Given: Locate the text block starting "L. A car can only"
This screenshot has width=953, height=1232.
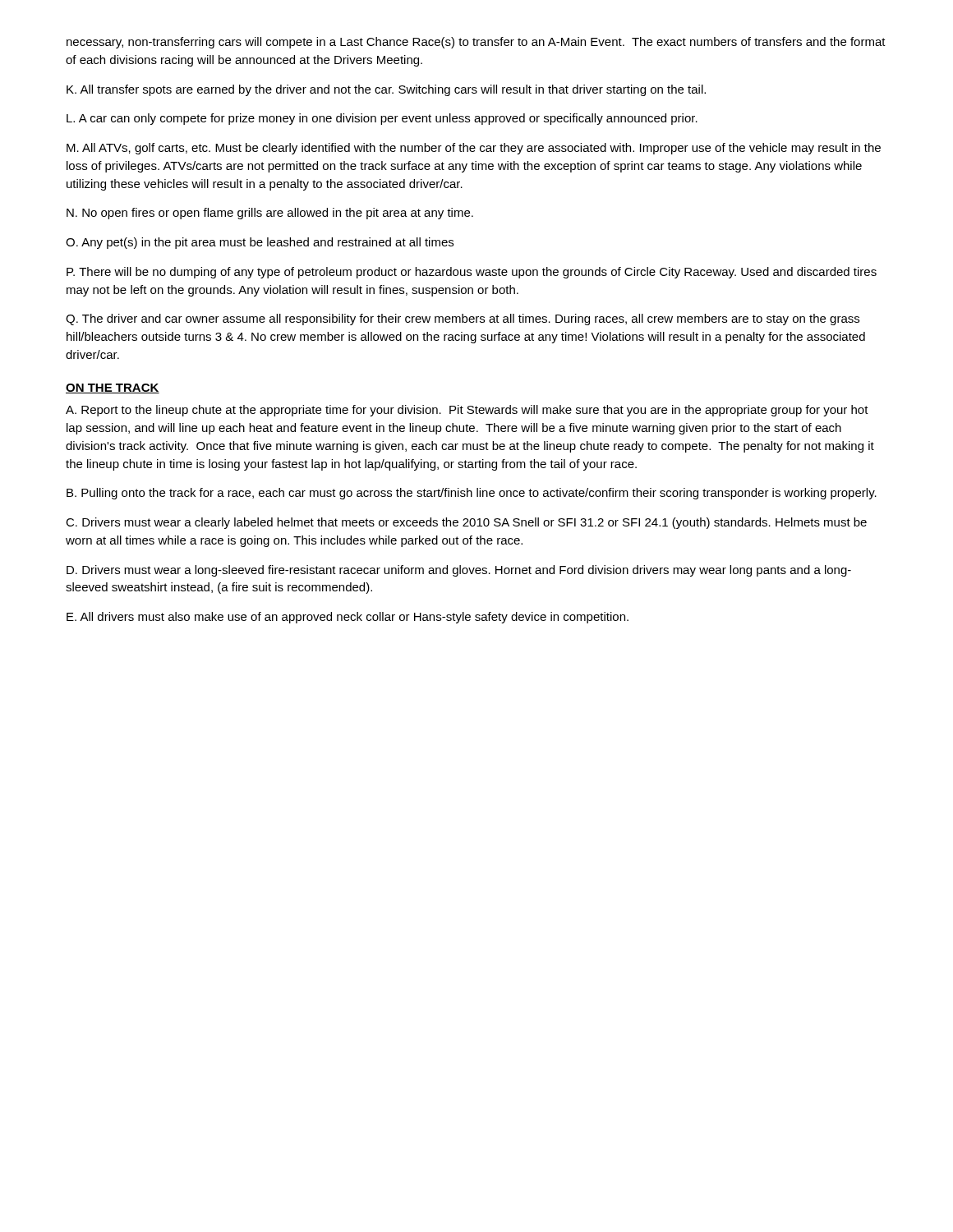Looking at the screenshot, I should tap(382, 118).
